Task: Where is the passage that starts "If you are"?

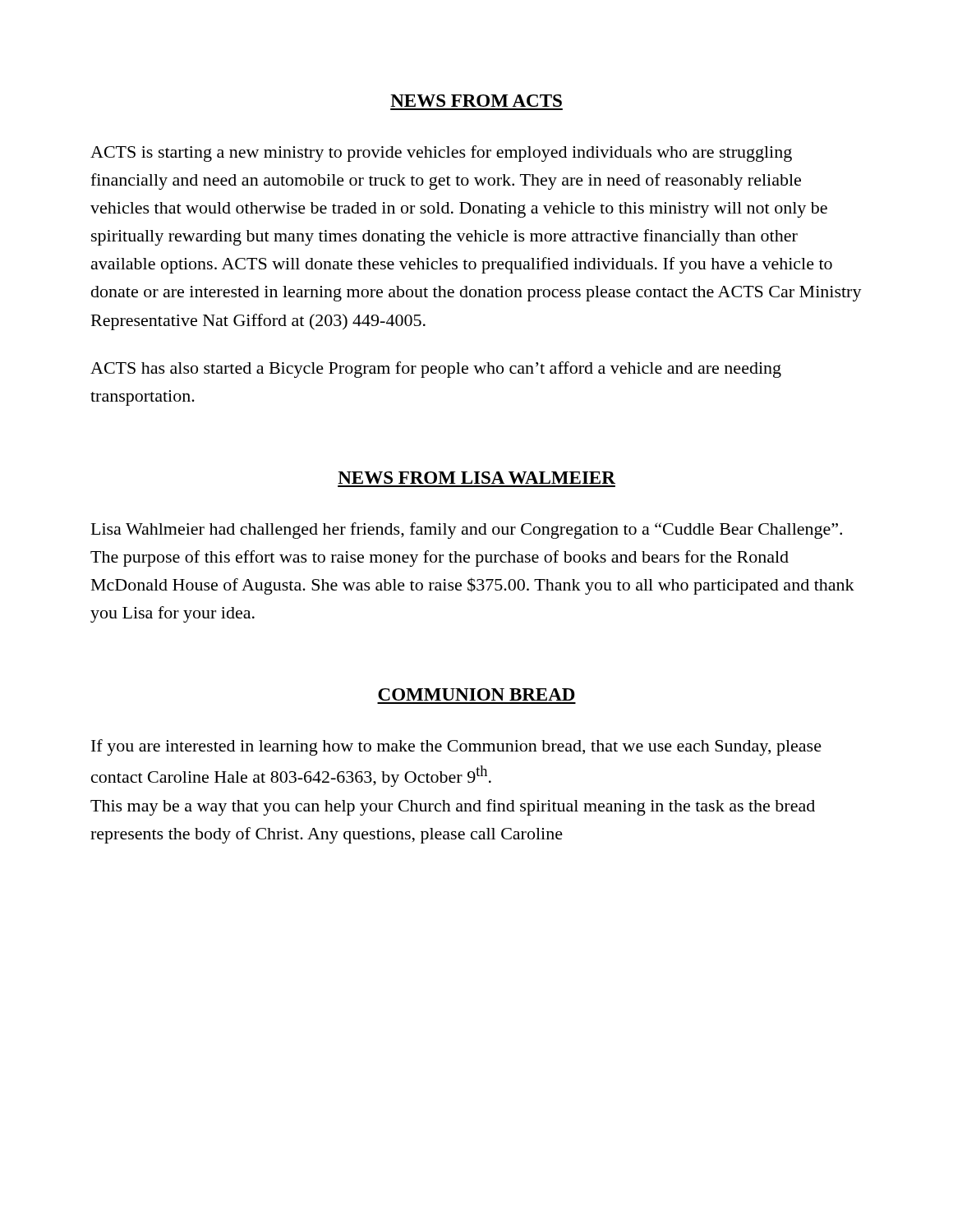Action: pyautogui.click(x=456, y=789)
